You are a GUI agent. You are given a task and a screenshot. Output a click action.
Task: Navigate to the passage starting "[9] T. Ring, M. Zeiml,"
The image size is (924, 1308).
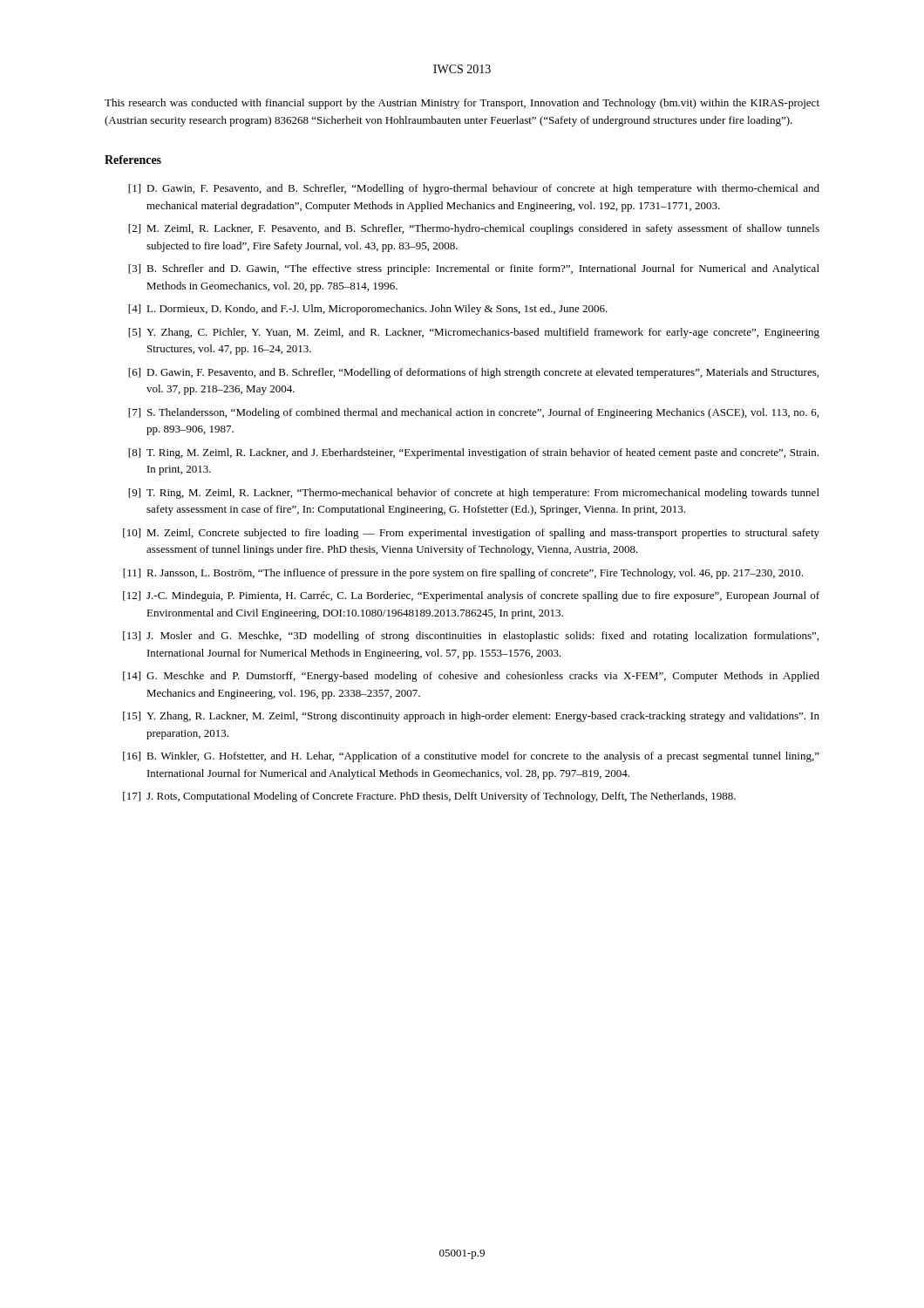pyautogui.click(x=462, y=501)
